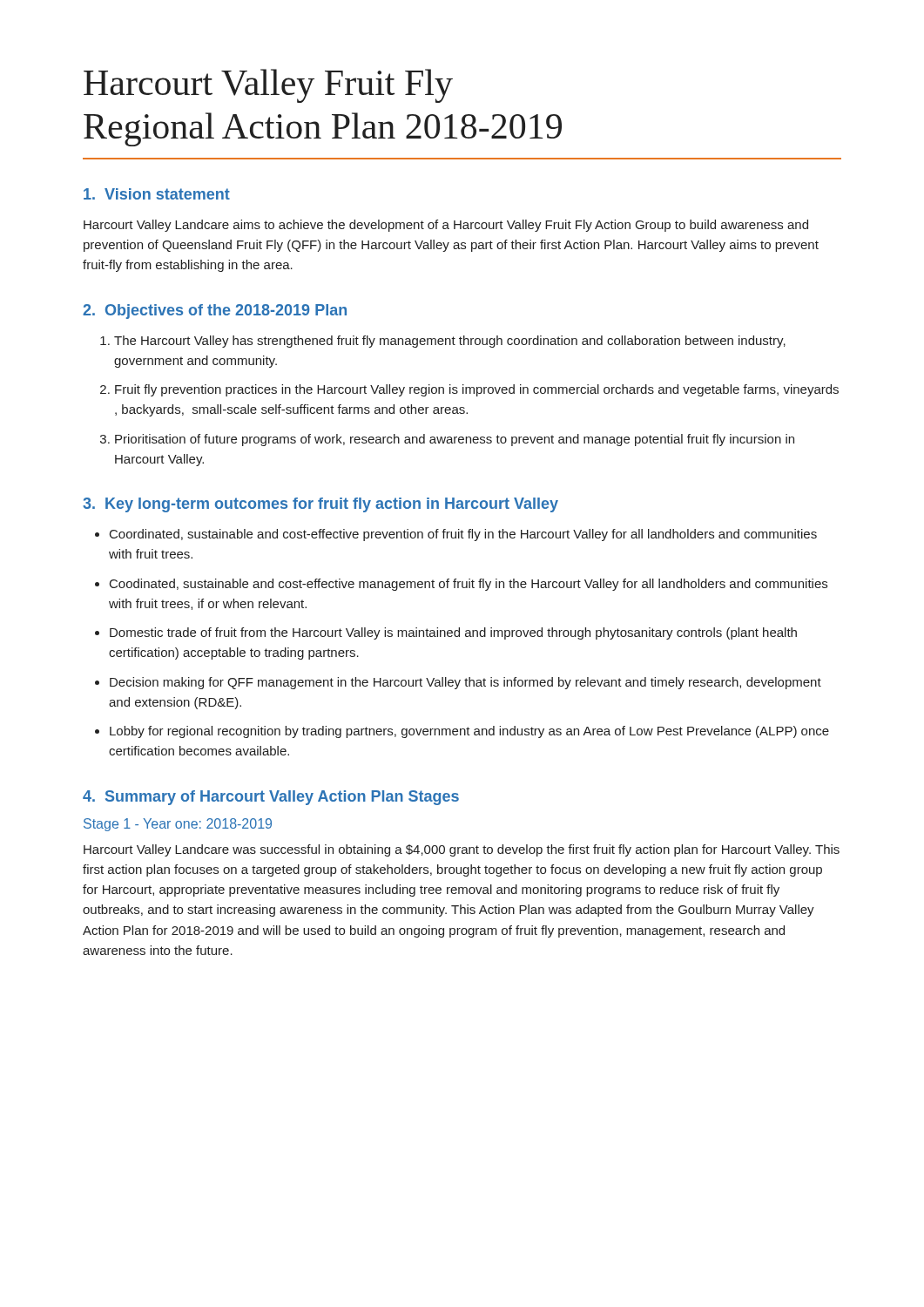Image resolution: width=924 pixels, height=1307 pixels.
Task: Select the block starting "Harcourt Valley Fruit FlyRegional Action Plan"
Action: pos(462,110)
